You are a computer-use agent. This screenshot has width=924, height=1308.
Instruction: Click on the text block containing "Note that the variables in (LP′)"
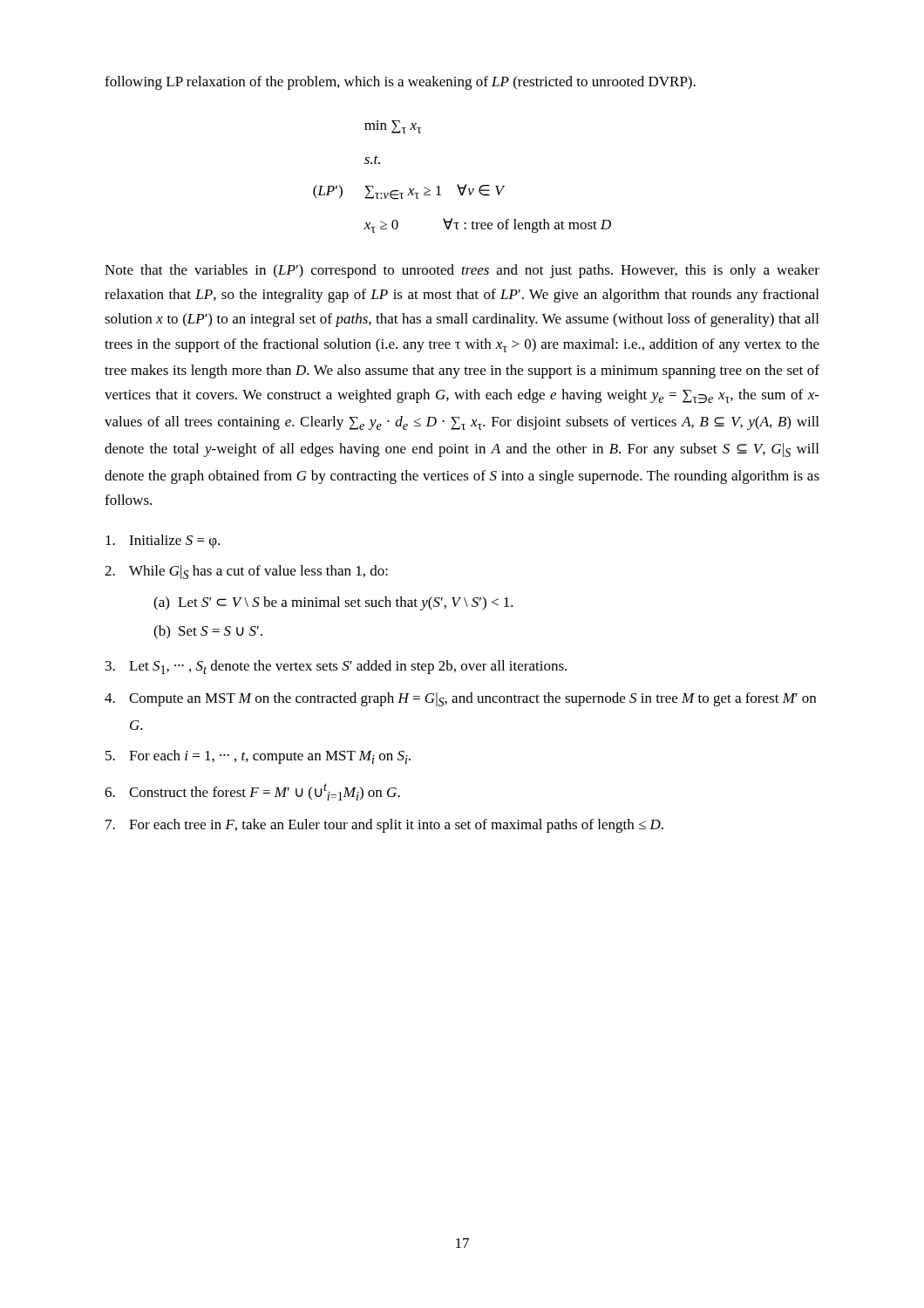(x=462, y=385)
